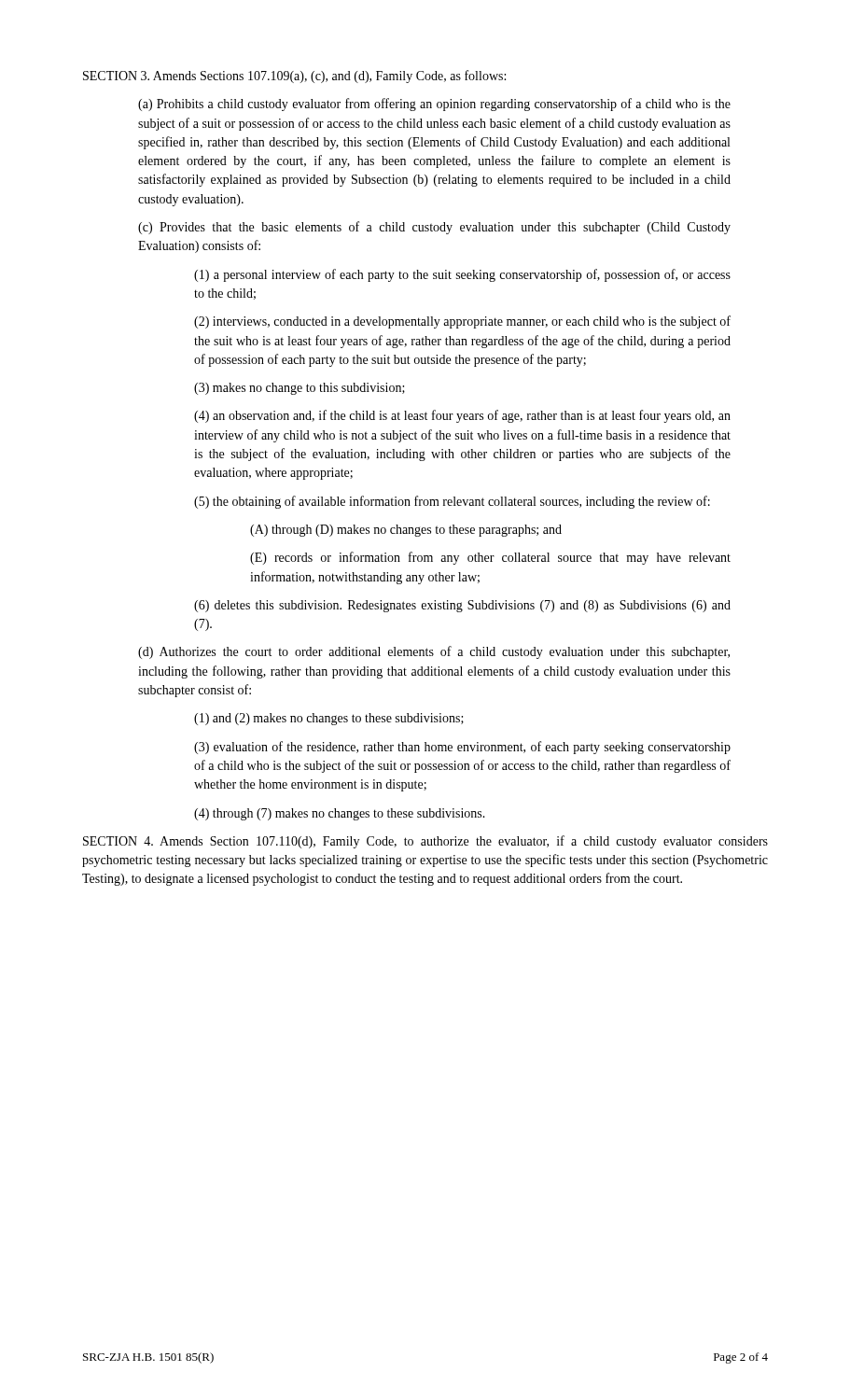Navigate to the region starting "(1) a personal interview of each"
This screenshot has width=850, height=1400.
(462, 284)
